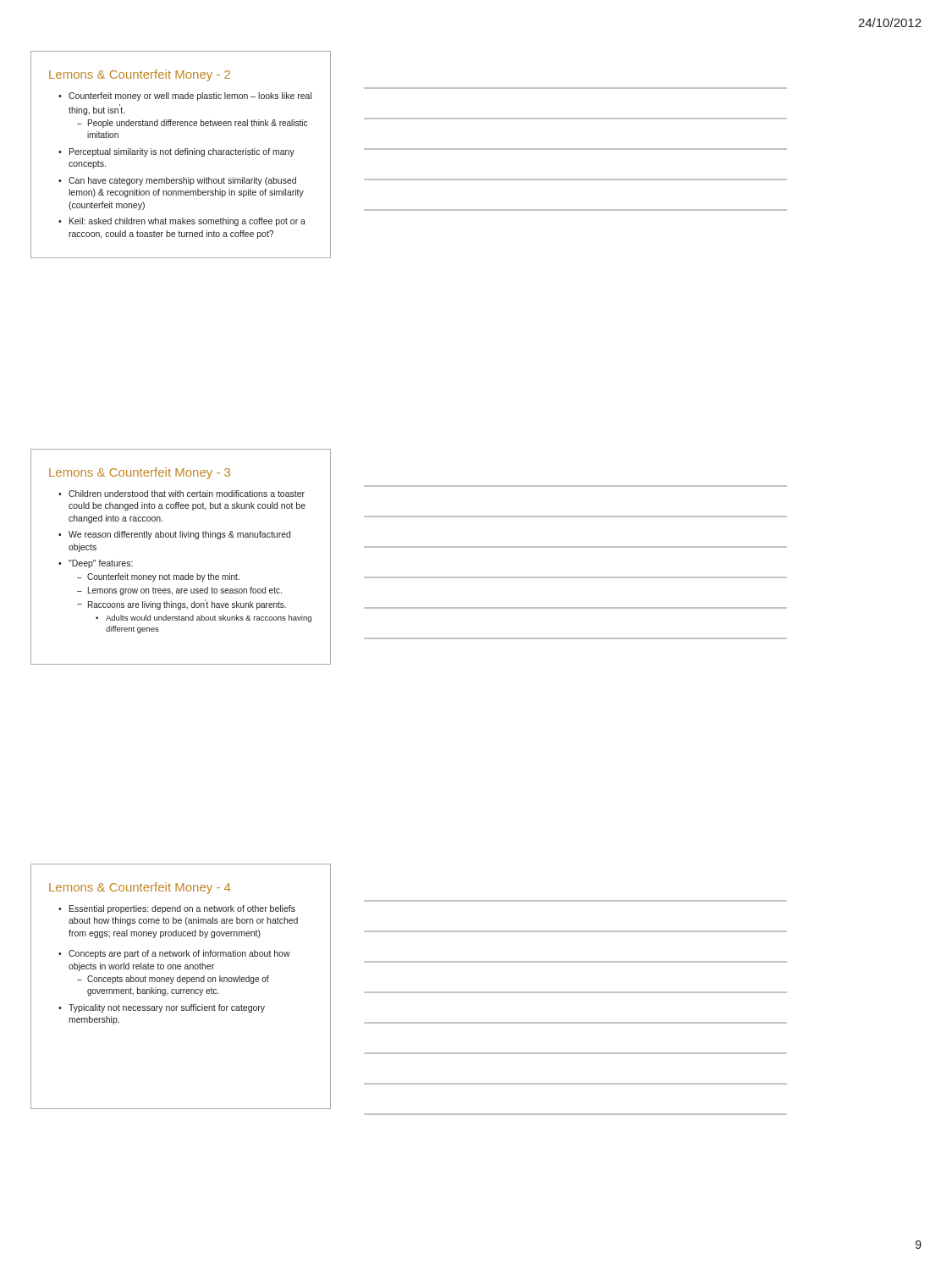
Task: Locate the list item that reads ""Deep" features: Counterfeit money"
Action: tap(191, 596)
